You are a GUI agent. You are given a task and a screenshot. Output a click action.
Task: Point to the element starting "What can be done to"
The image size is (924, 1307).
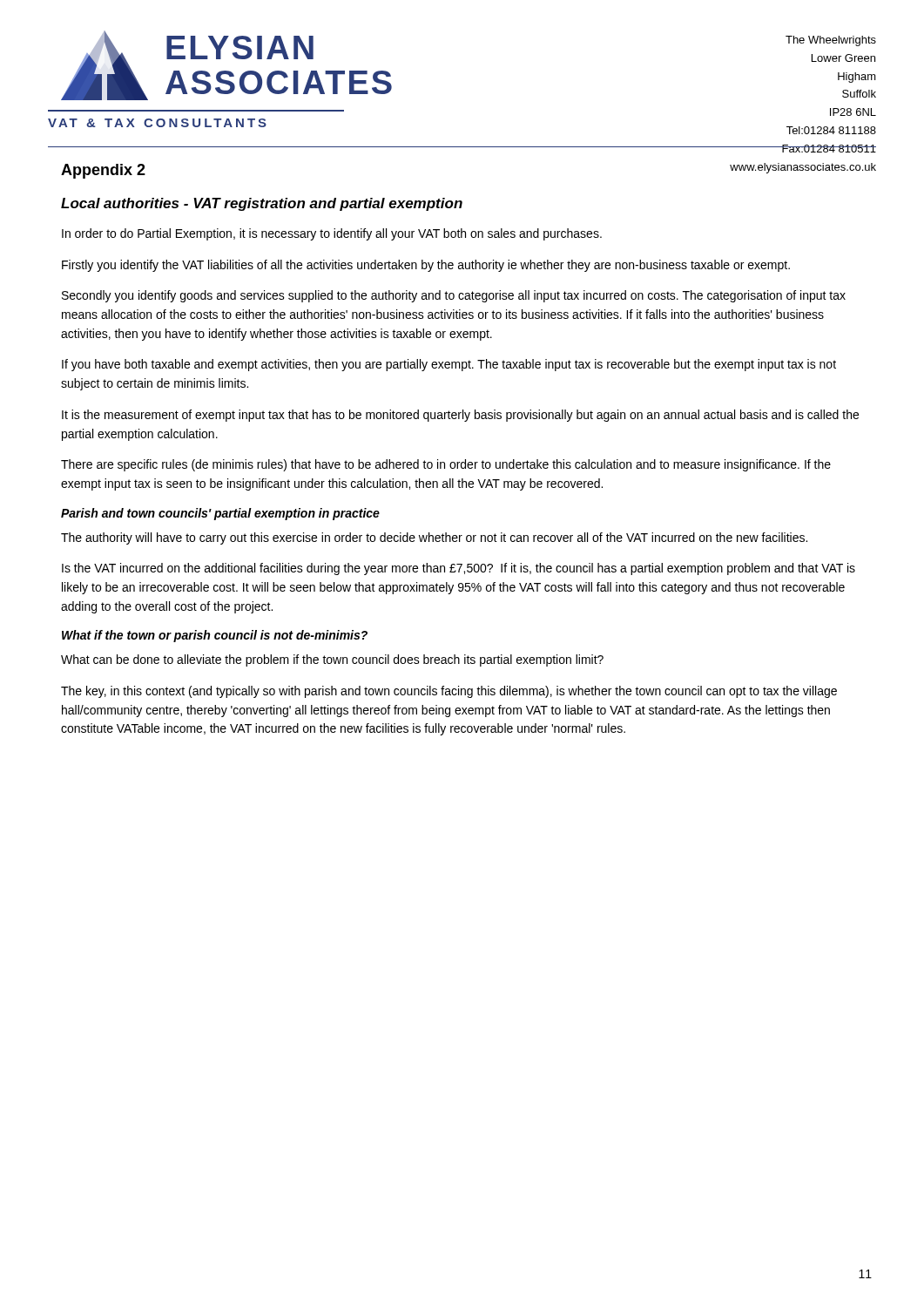point(332,660)
